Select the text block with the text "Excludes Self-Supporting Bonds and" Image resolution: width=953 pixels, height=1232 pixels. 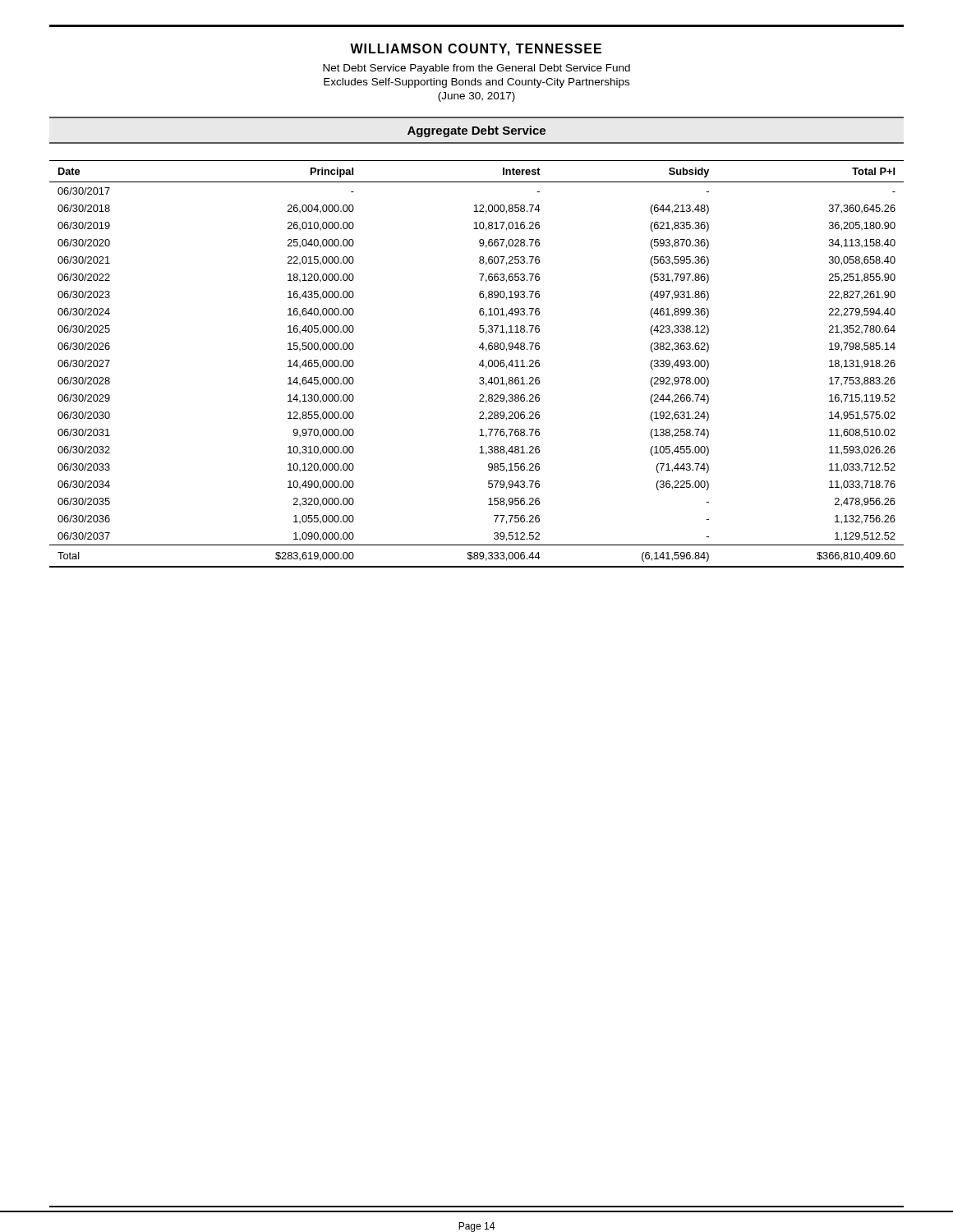(x=476, y=82)
